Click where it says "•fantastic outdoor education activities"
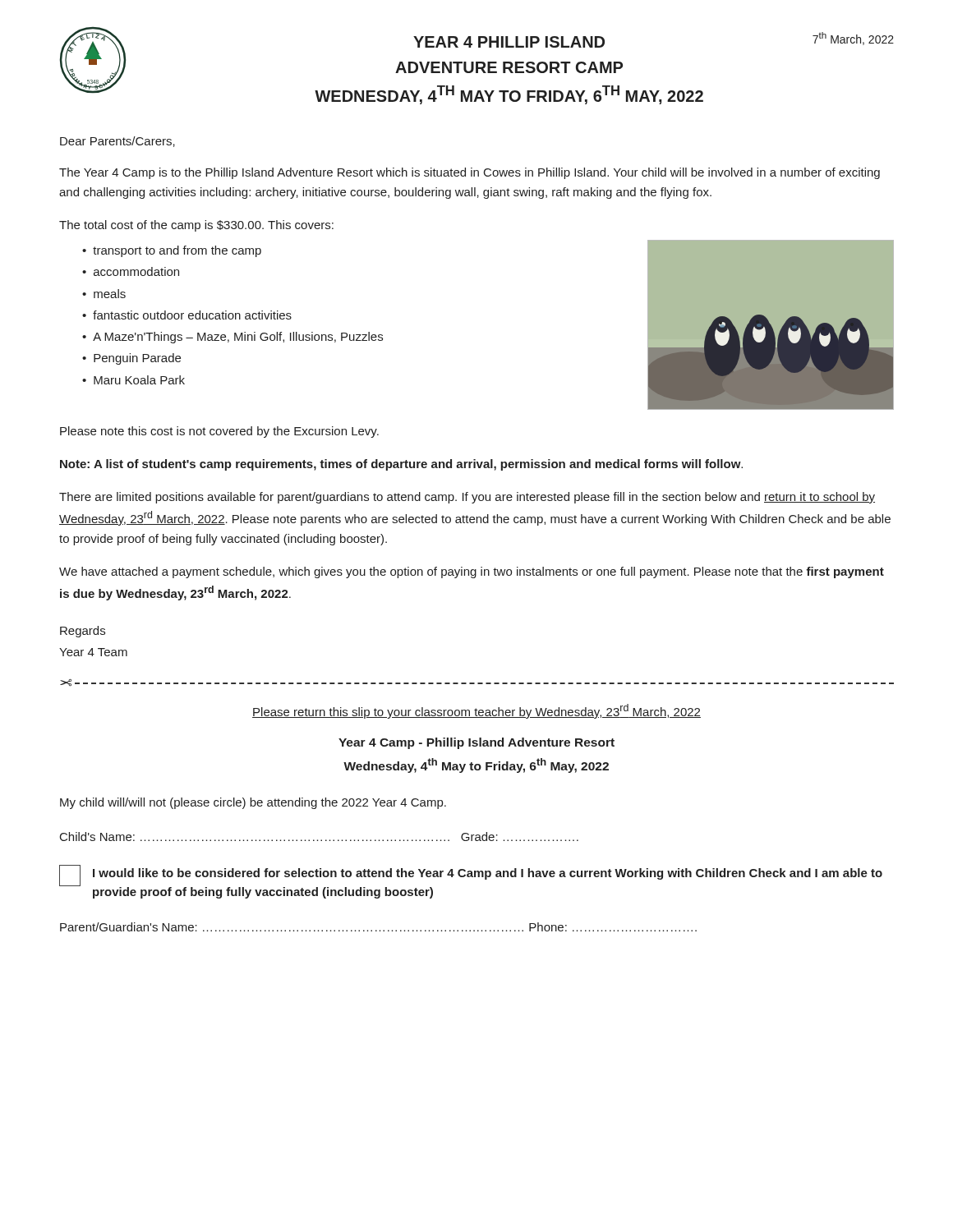Image resolution: width=953 pixels, height=1232 pixels. tap(187, 315)
